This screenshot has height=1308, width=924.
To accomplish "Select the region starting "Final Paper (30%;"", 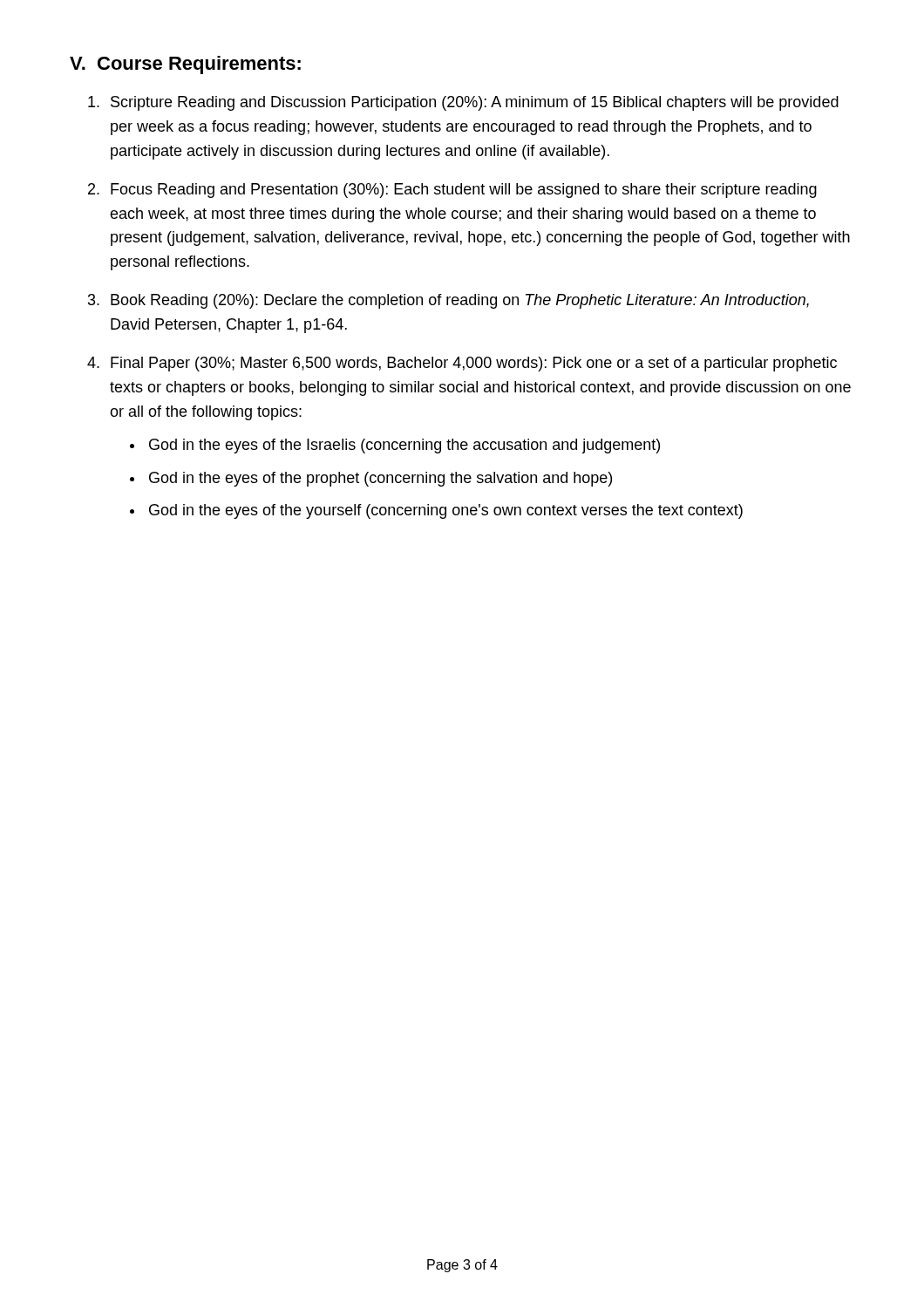I will (482, 439).
